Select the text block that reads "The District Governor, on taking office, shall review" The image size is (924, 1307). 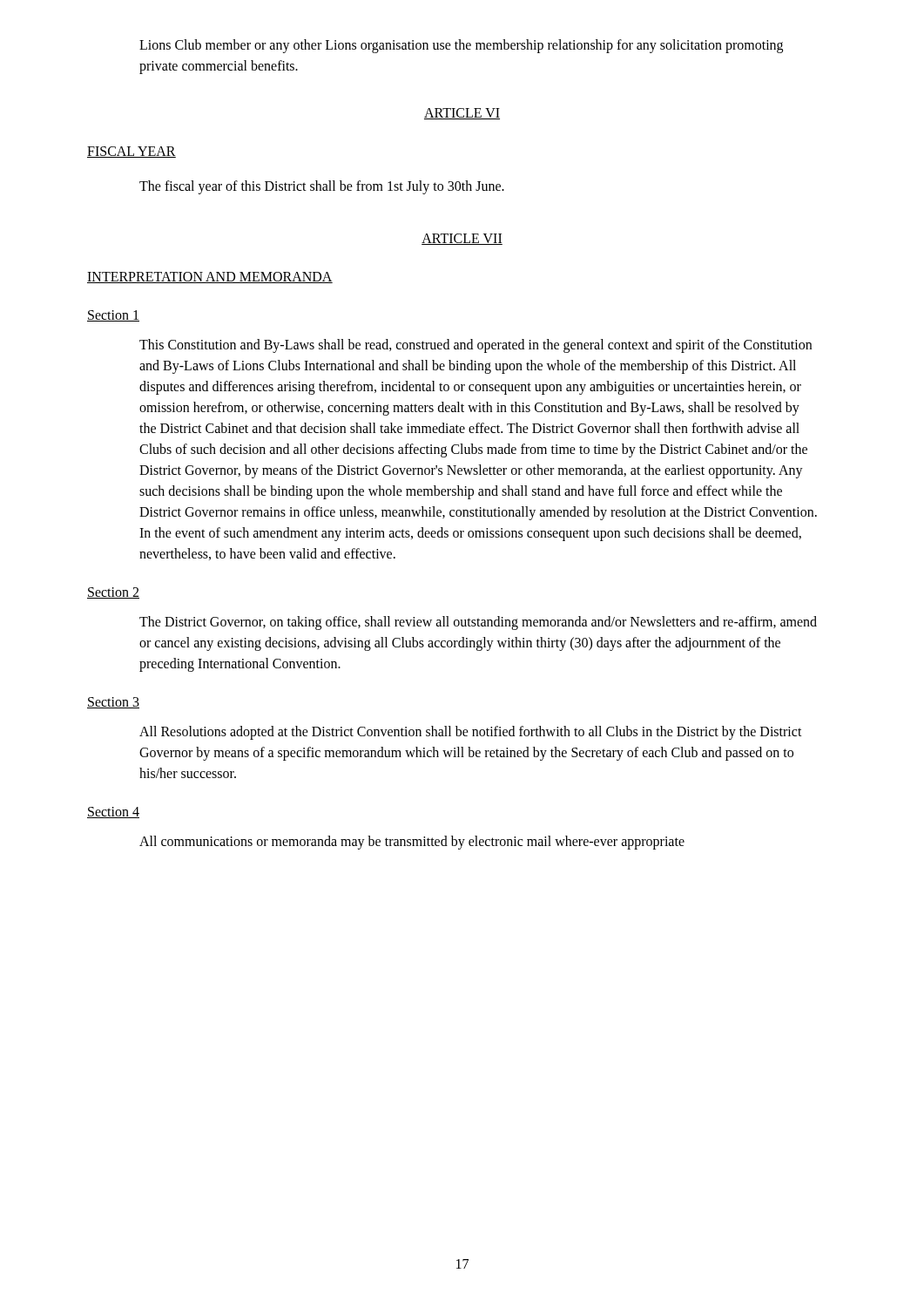point(479,643)
